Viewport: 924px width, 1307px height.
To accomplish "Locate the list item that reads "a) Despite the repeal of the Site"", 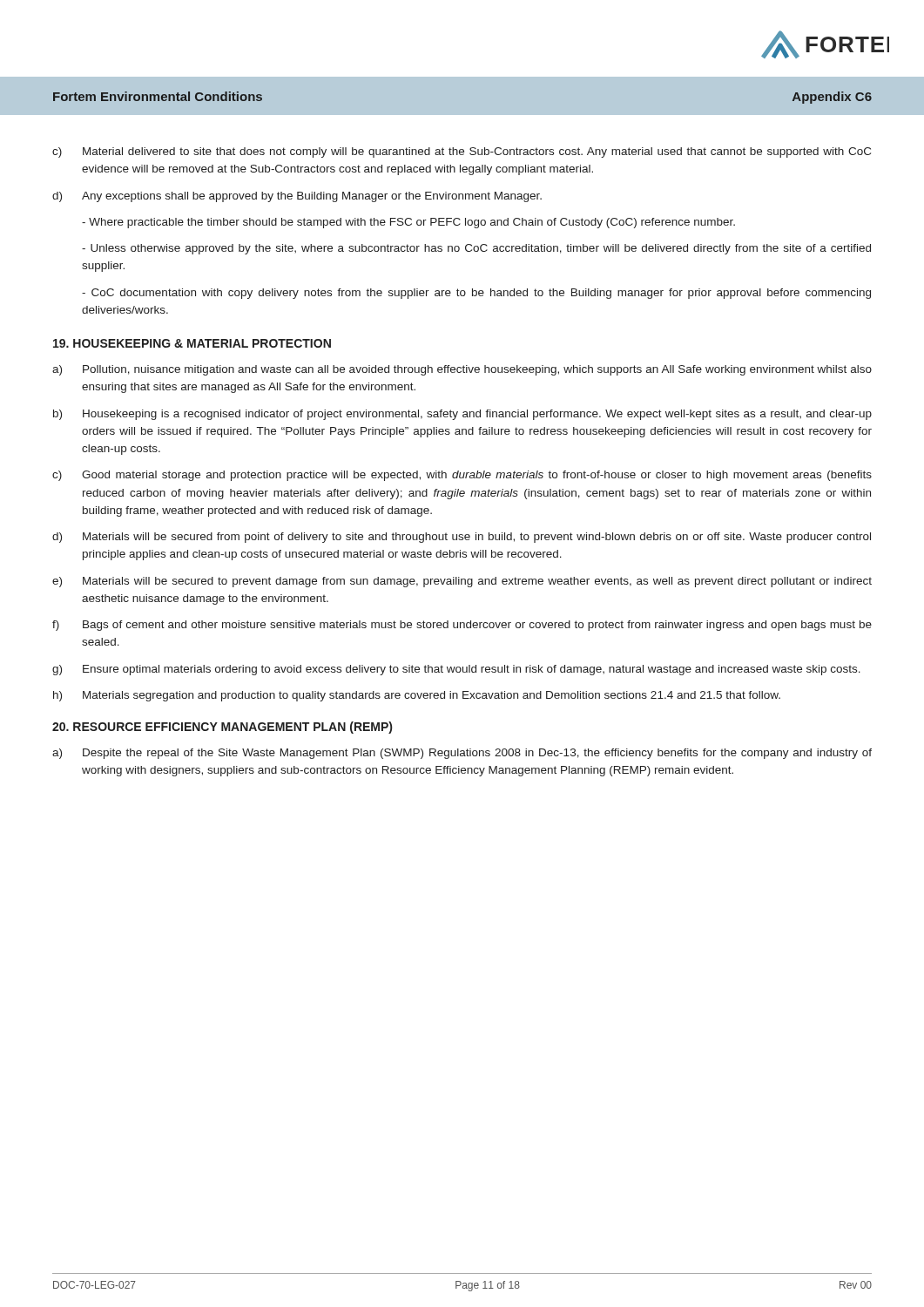I will tap(462, 762).
